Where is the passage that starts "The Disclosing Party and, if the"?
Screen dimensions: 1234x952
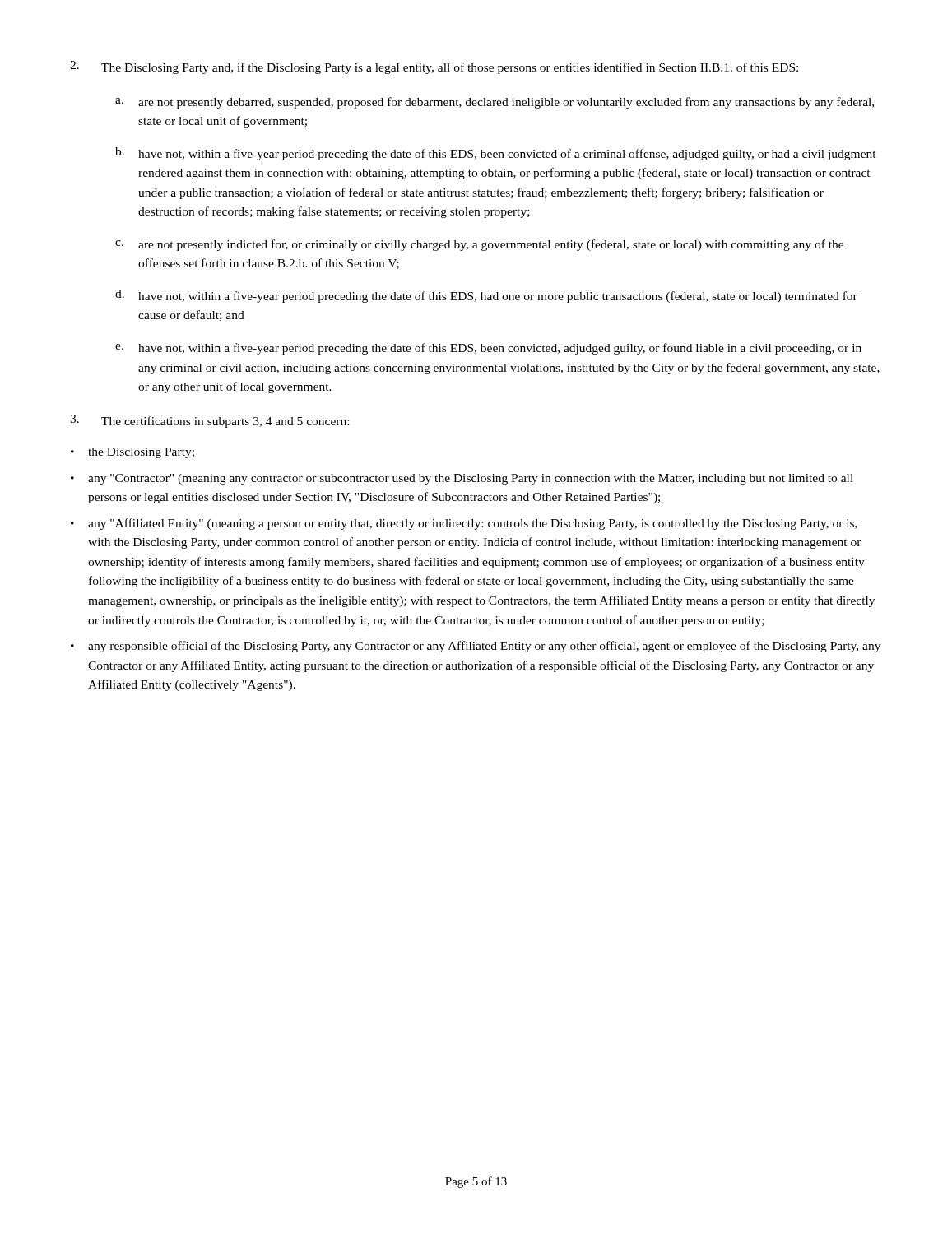[x=476, y=67]
